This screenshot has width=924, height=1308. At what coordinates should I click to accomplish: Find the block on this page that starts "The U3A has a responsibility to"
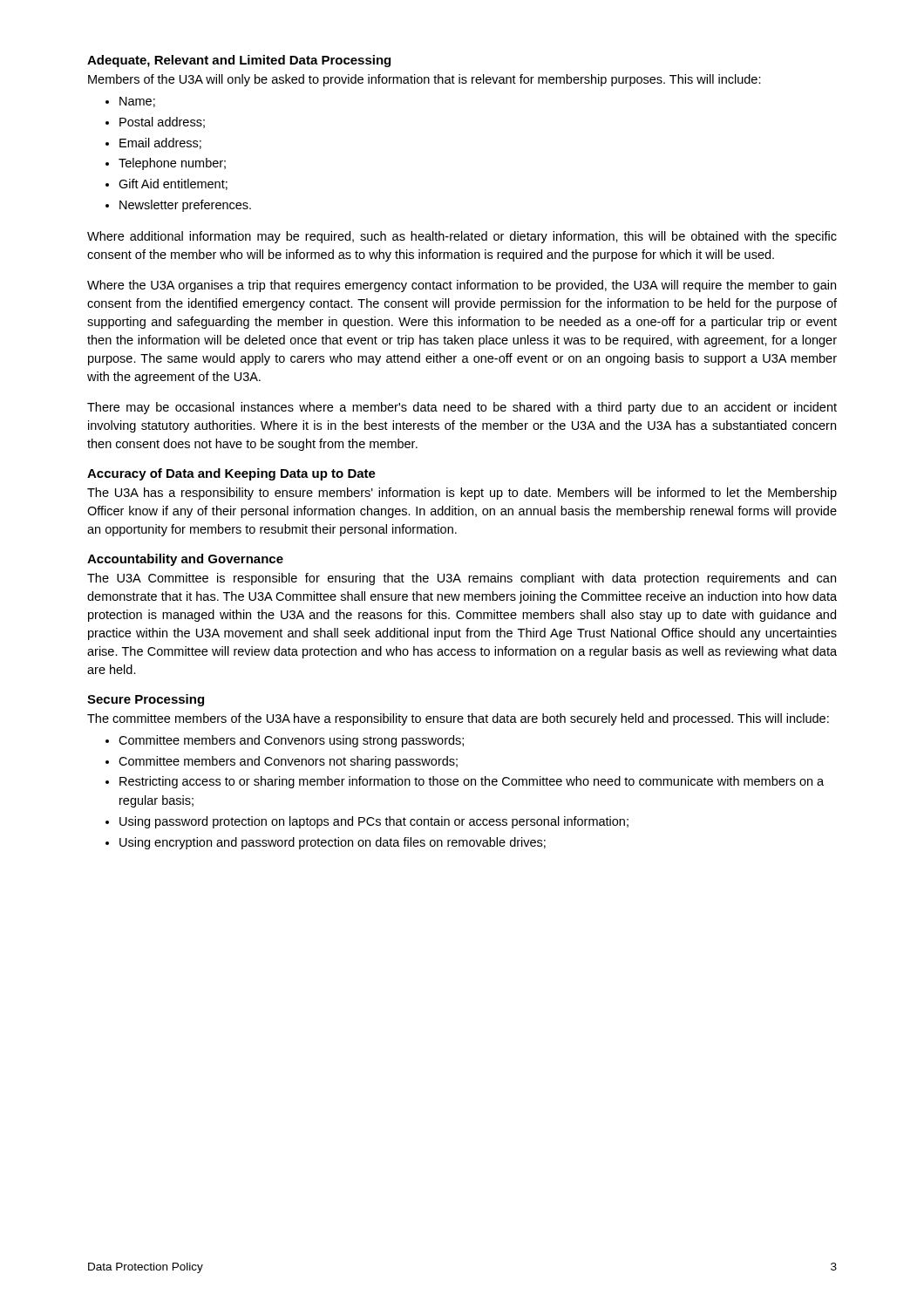pyautogui.click(x=462, y=511)
